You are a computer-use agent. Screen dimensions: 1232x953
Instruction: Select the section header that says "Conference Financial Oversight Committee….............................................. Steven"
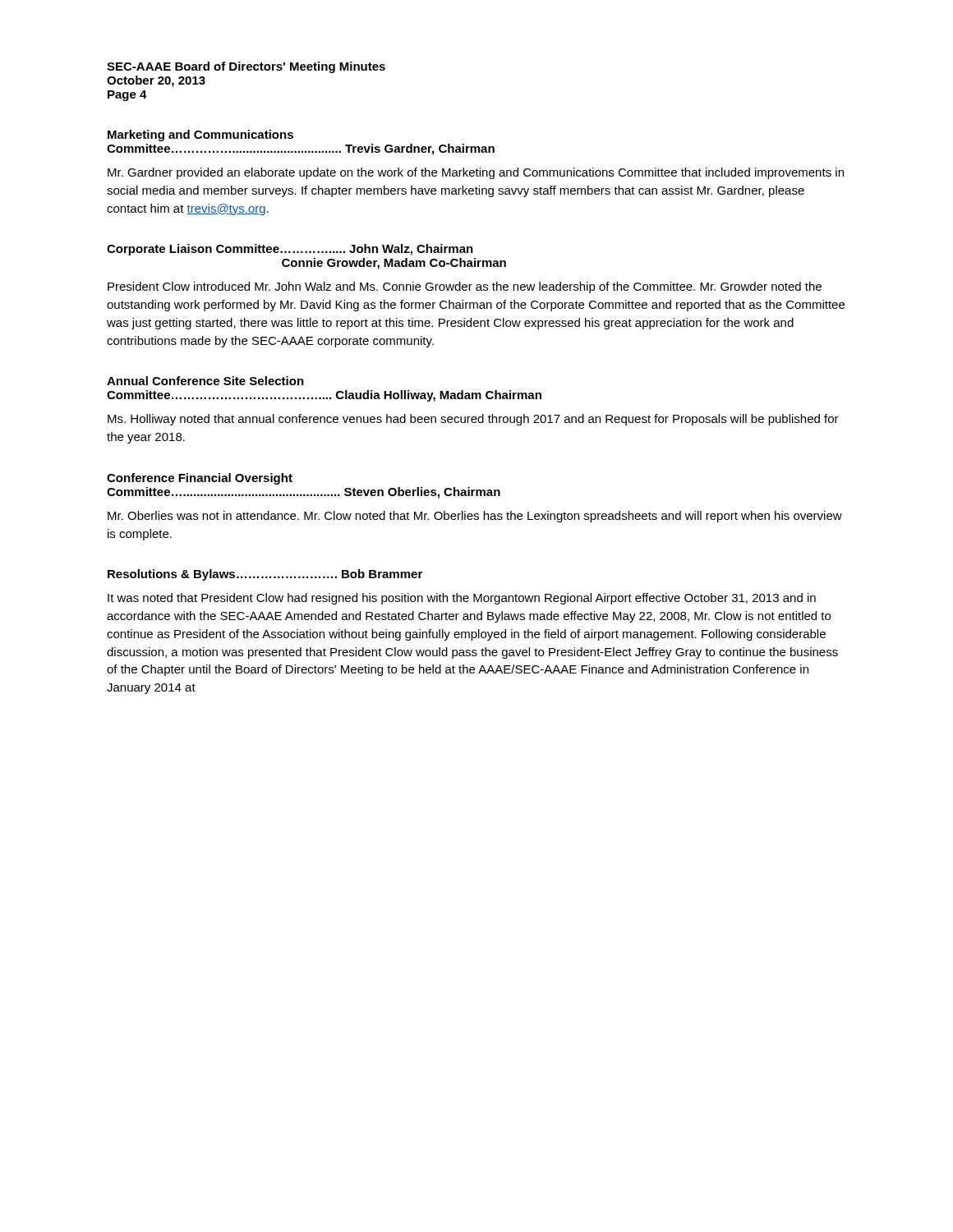(x=304, y=484)
